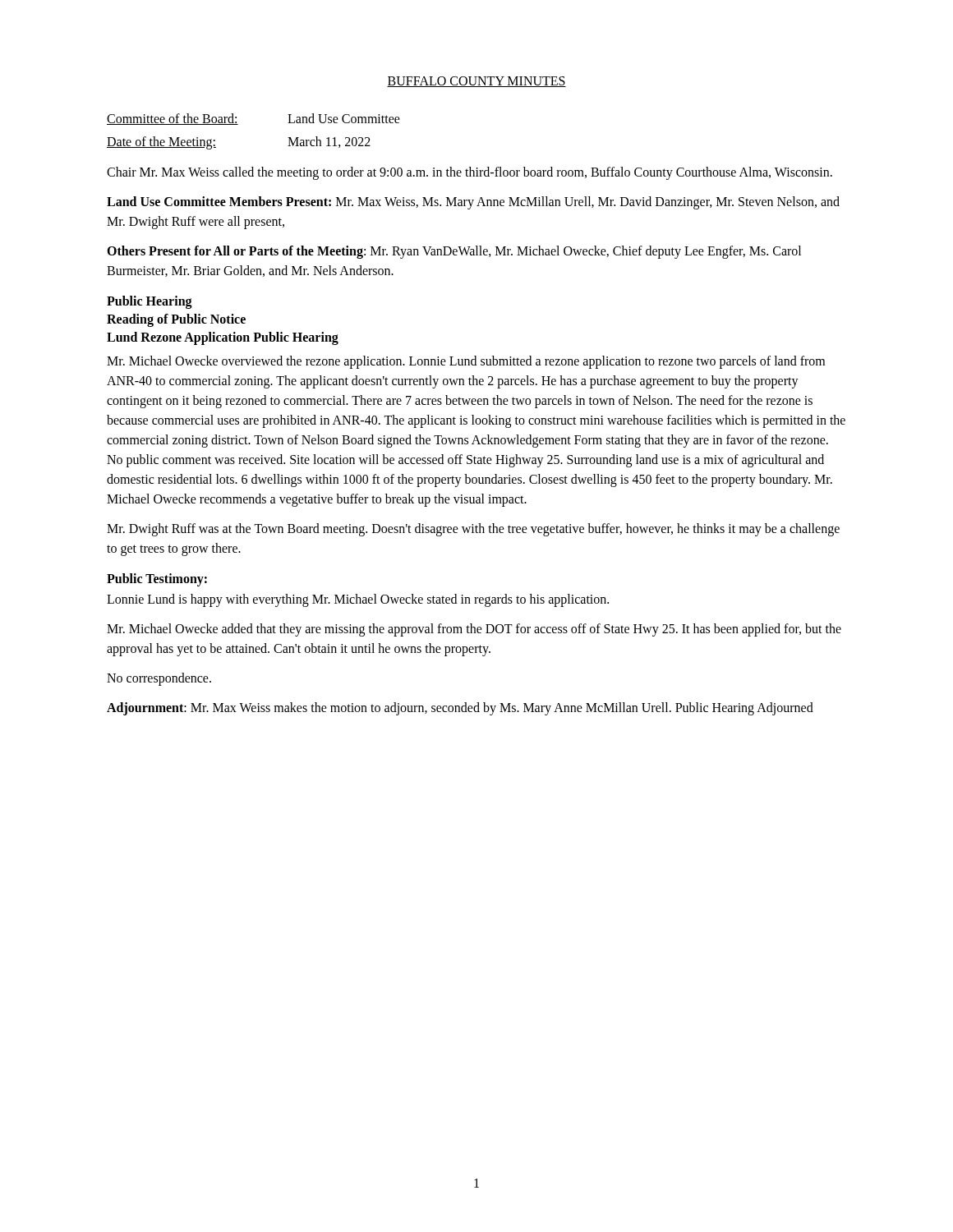This screenshot has width=953, height=1232.
Task: Locate the text "Public Hearing"
Action: tap(149, 301)
